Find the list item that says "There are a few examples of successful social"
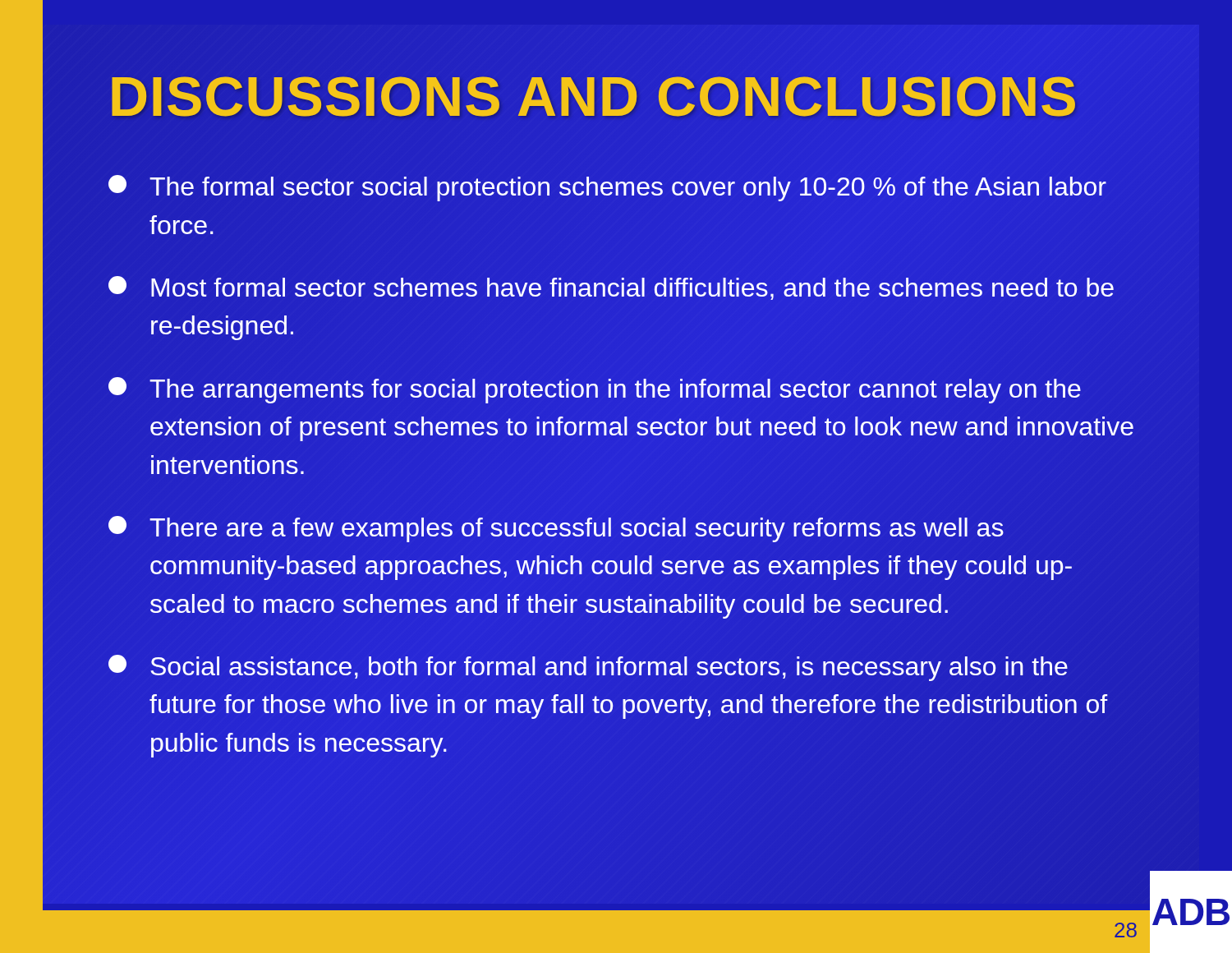This screenshot has width=1232, height=953. click(625, 566)
